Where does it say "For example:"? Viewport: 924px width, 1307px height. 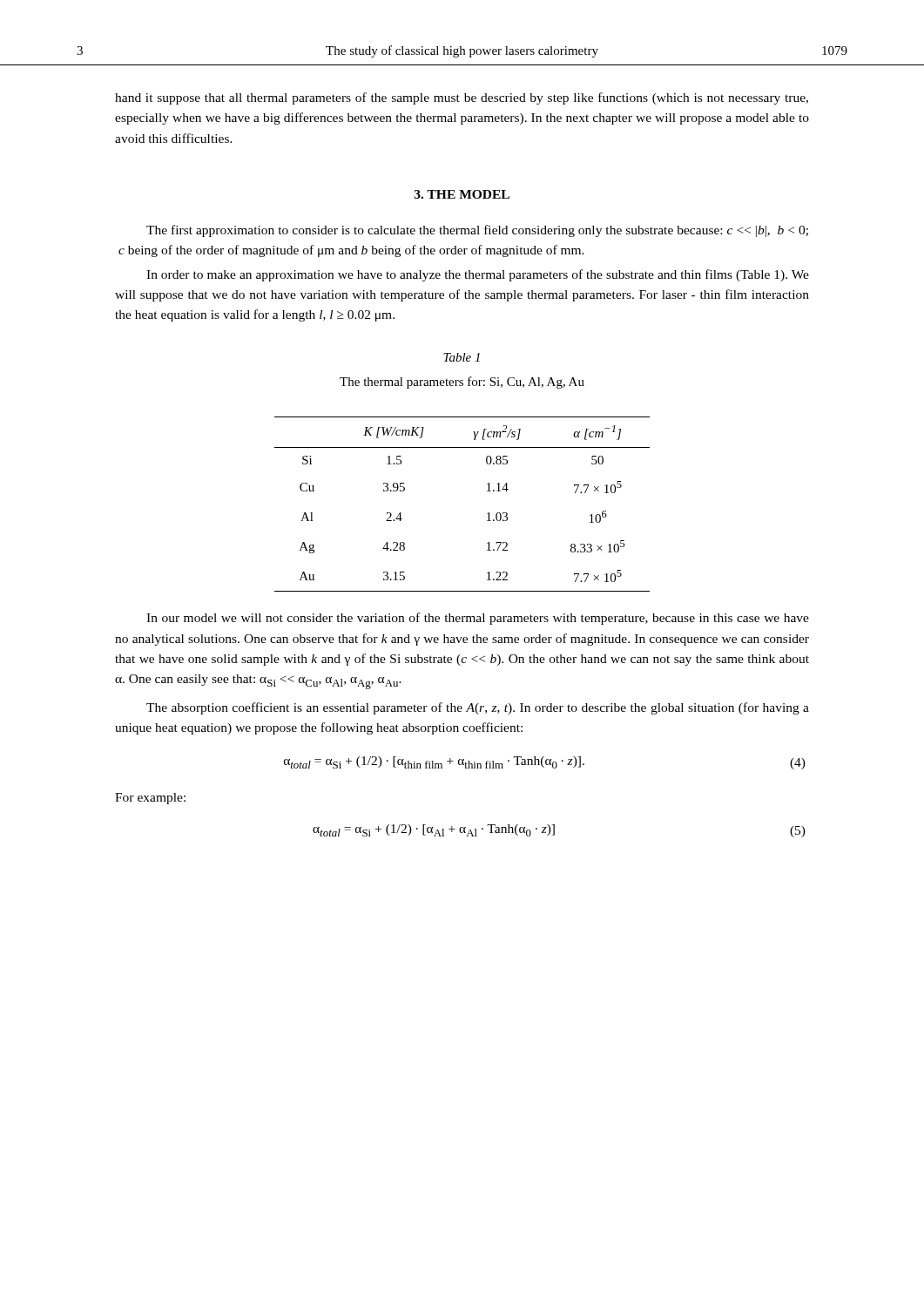pos(151,797)
